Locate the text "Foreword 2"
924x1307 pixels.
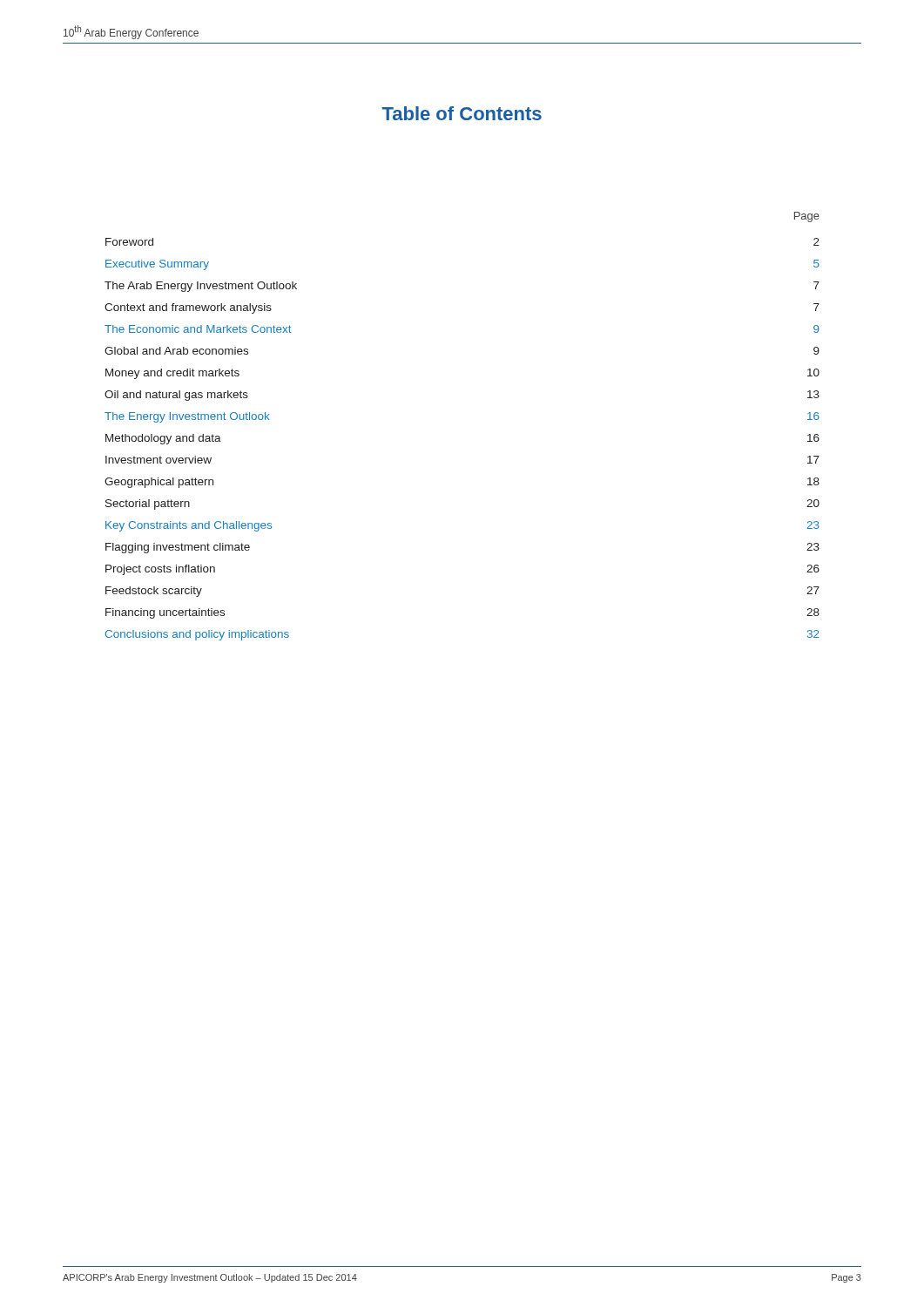125,243
